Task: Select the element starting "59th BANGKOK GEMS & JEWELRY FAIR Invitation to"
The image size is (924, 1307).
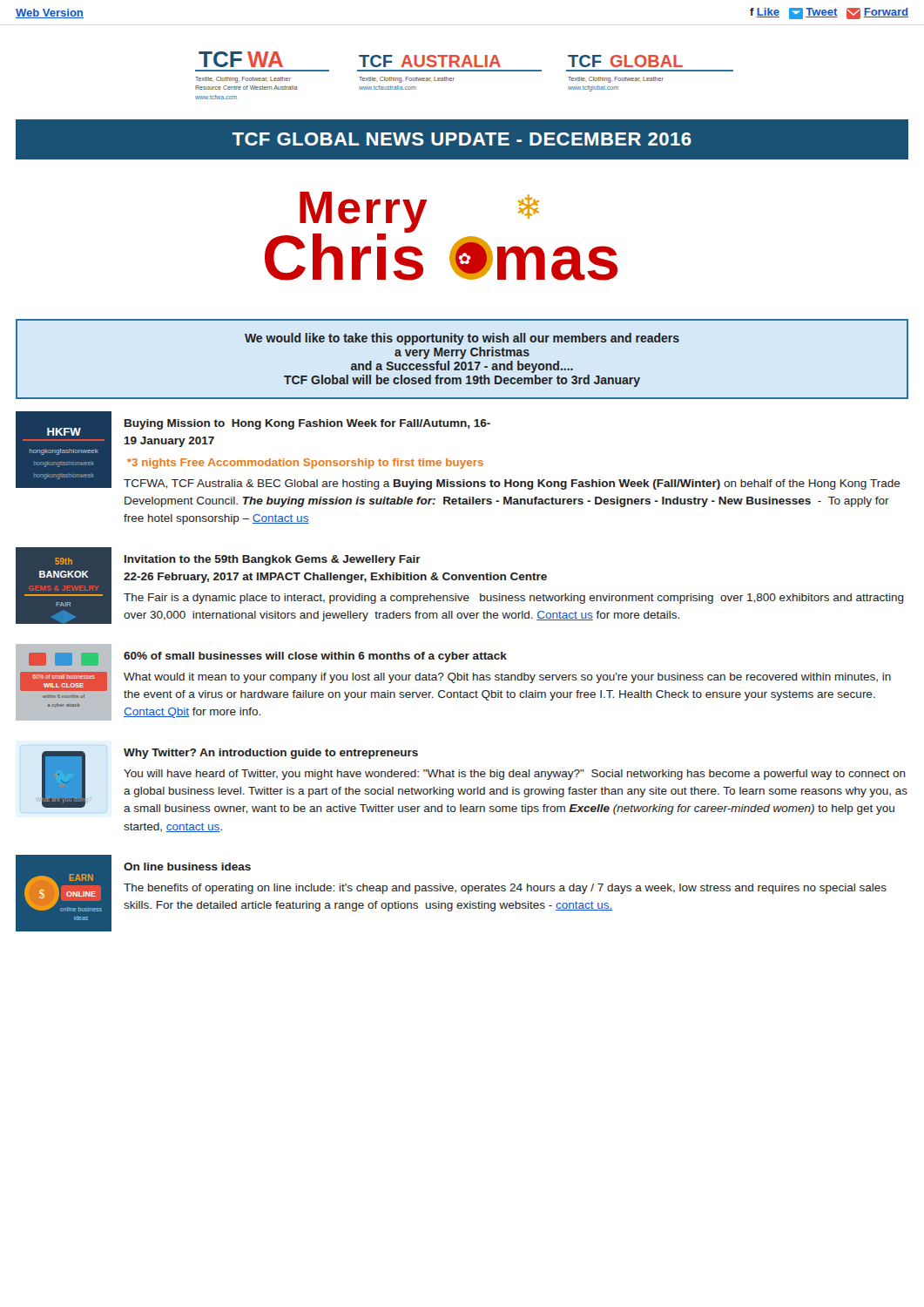Action: pyautogui.click(x=462, y=587)
